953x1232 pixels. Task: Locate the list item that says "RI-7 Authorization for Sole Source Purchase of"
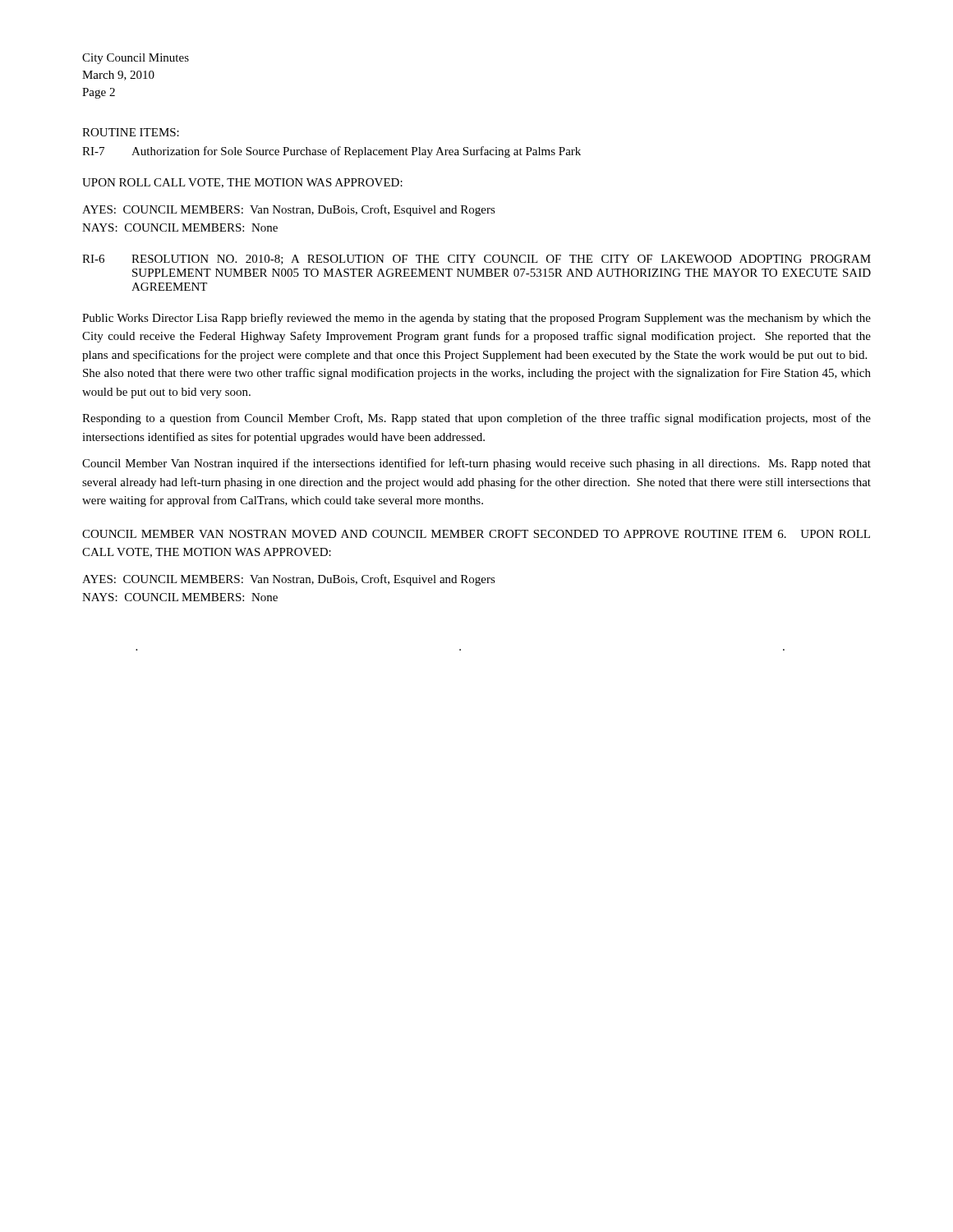point(476,152)
